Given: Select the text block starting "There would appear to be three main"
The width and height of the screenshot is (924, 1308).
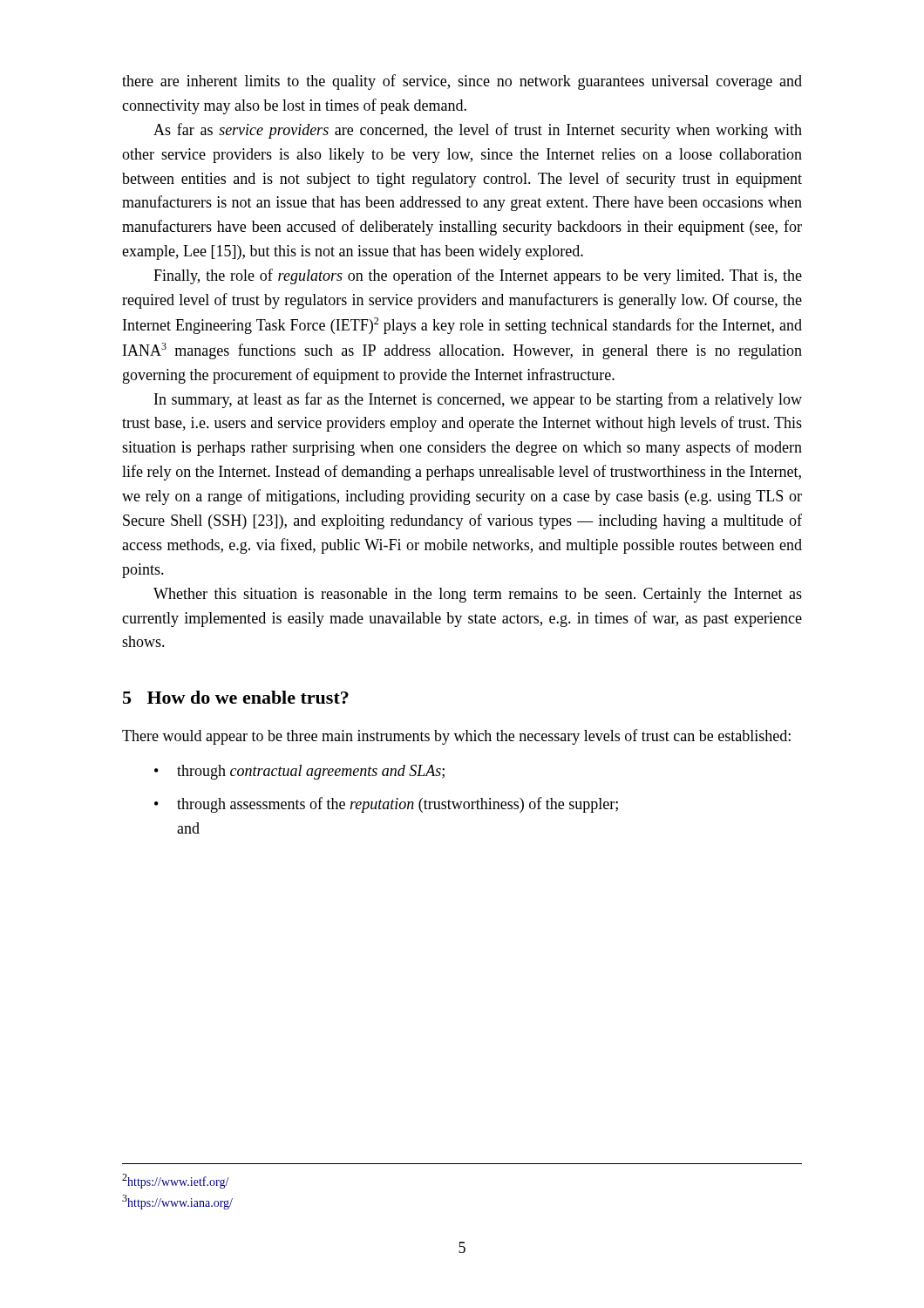Looking at the screenshot, I should tap(462, 737).
